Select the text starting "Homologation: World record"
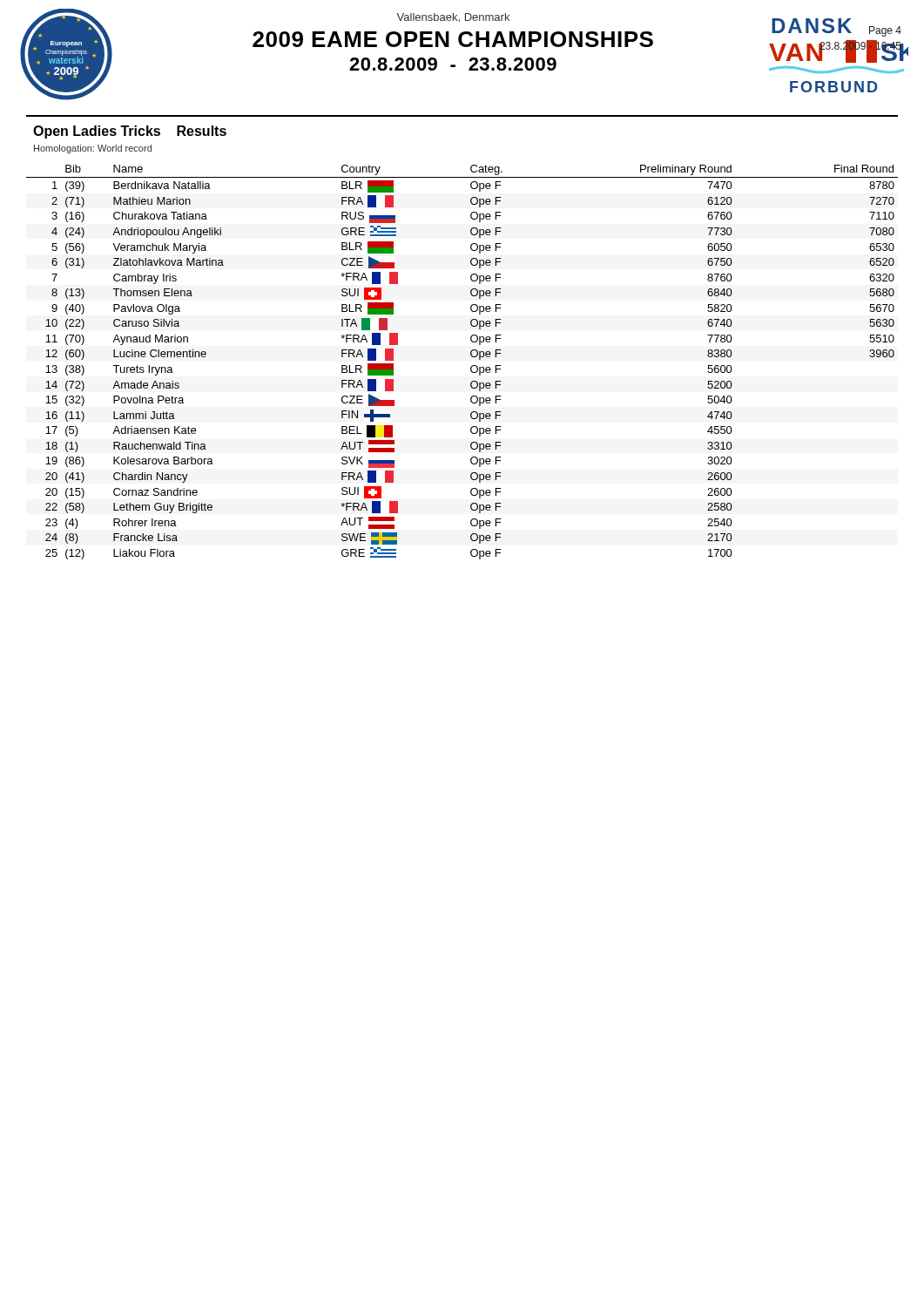This screenshot has height=1307, width=924. [93, 148]
